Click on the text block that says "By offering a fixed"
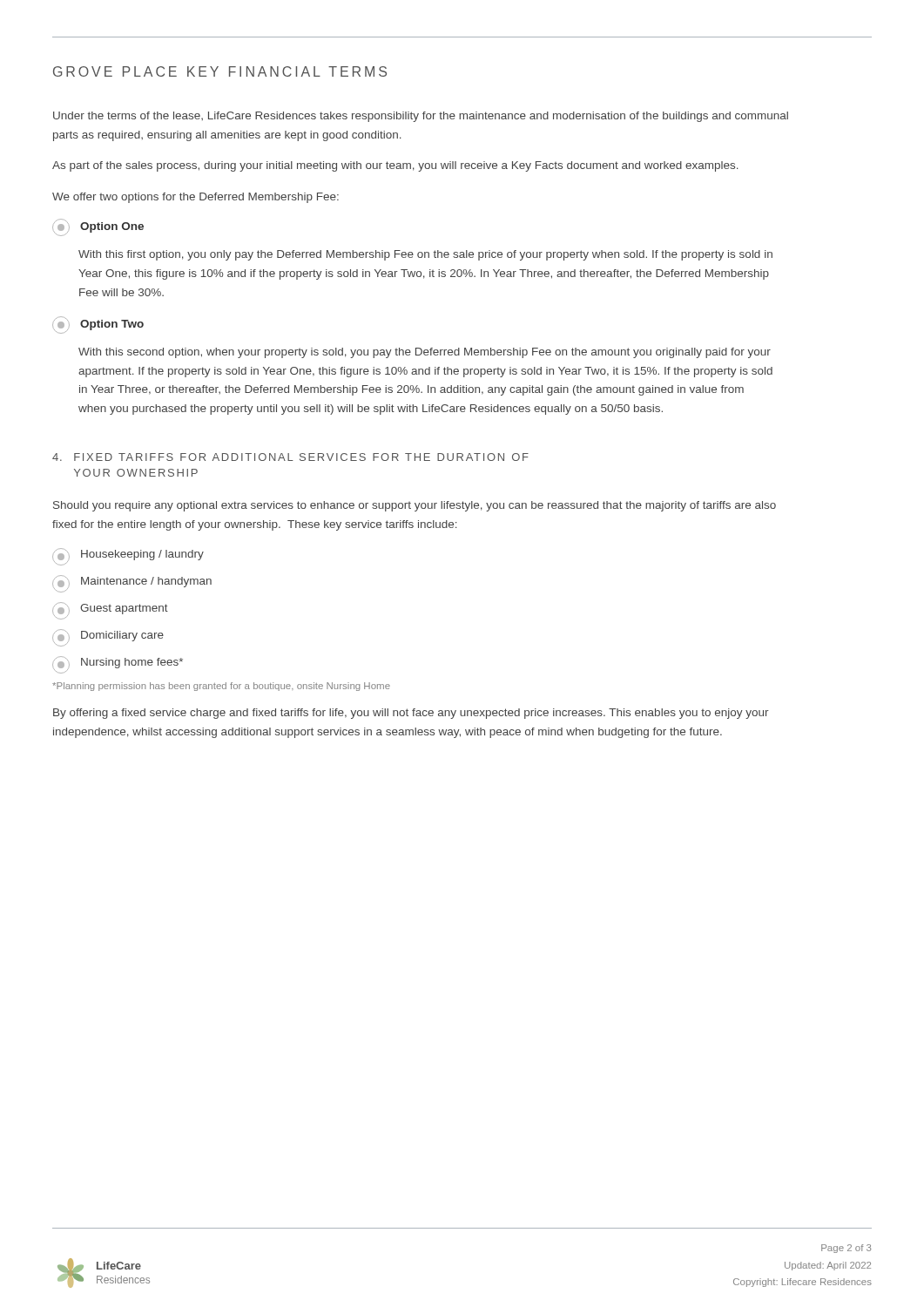Image resolution: width=924 pixels, height=1307 pixels. (427, 722)
